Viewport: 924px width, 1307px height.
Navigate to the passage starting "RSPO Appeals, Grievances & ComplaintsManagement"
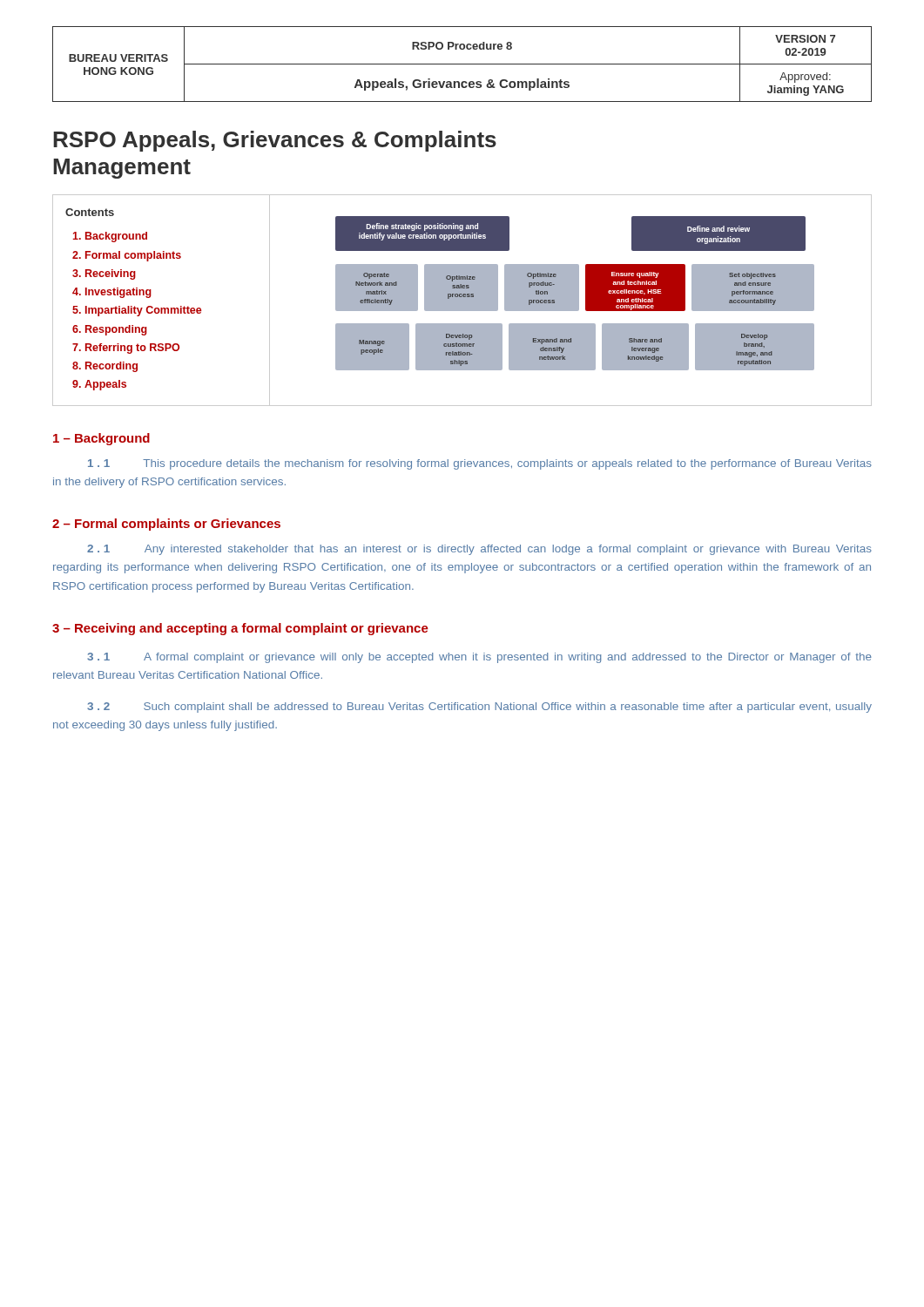click(x=275, y=153)
